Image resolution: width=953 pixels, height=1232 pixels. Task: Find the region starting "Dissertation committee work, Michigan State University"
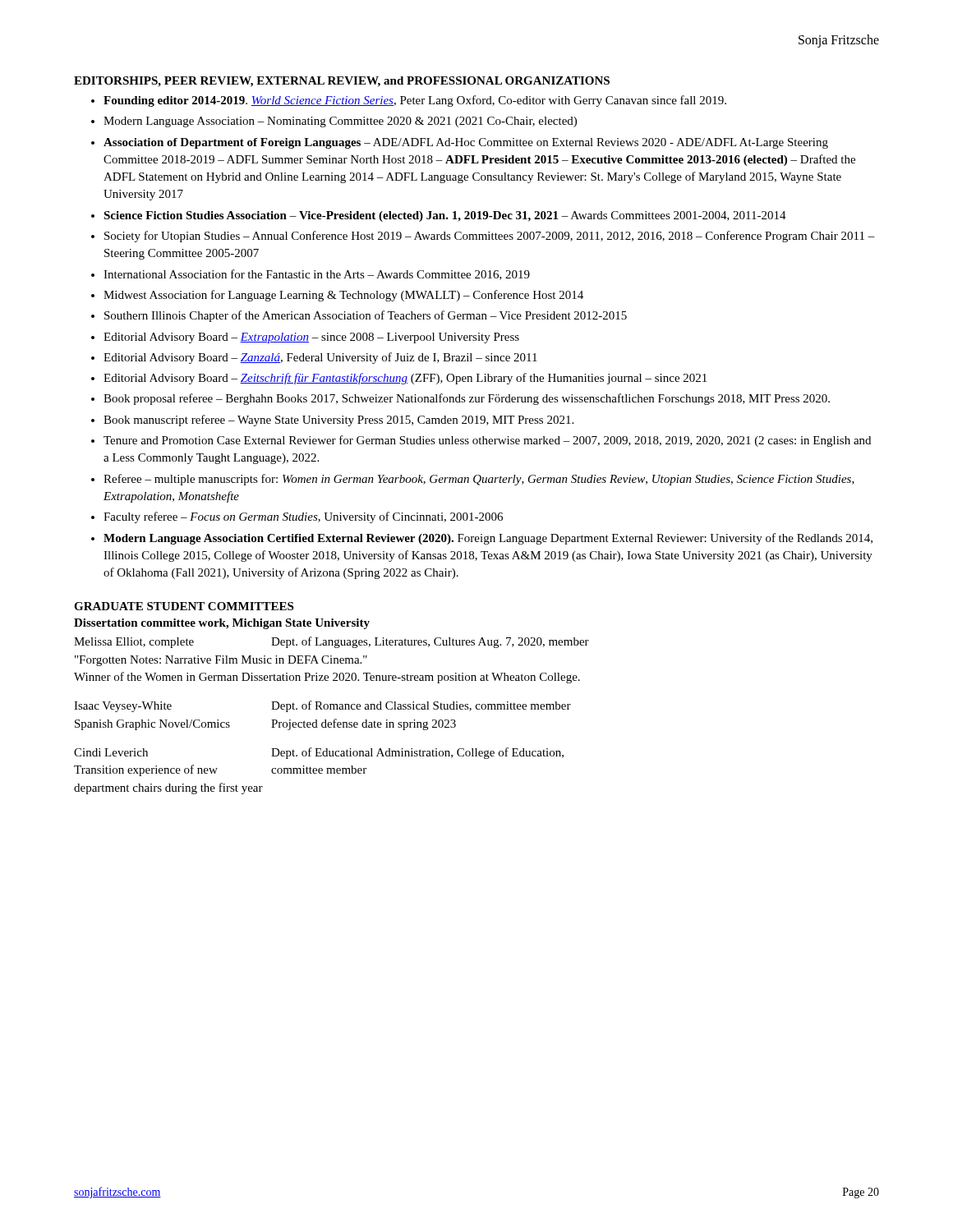[x=222, y=623]
